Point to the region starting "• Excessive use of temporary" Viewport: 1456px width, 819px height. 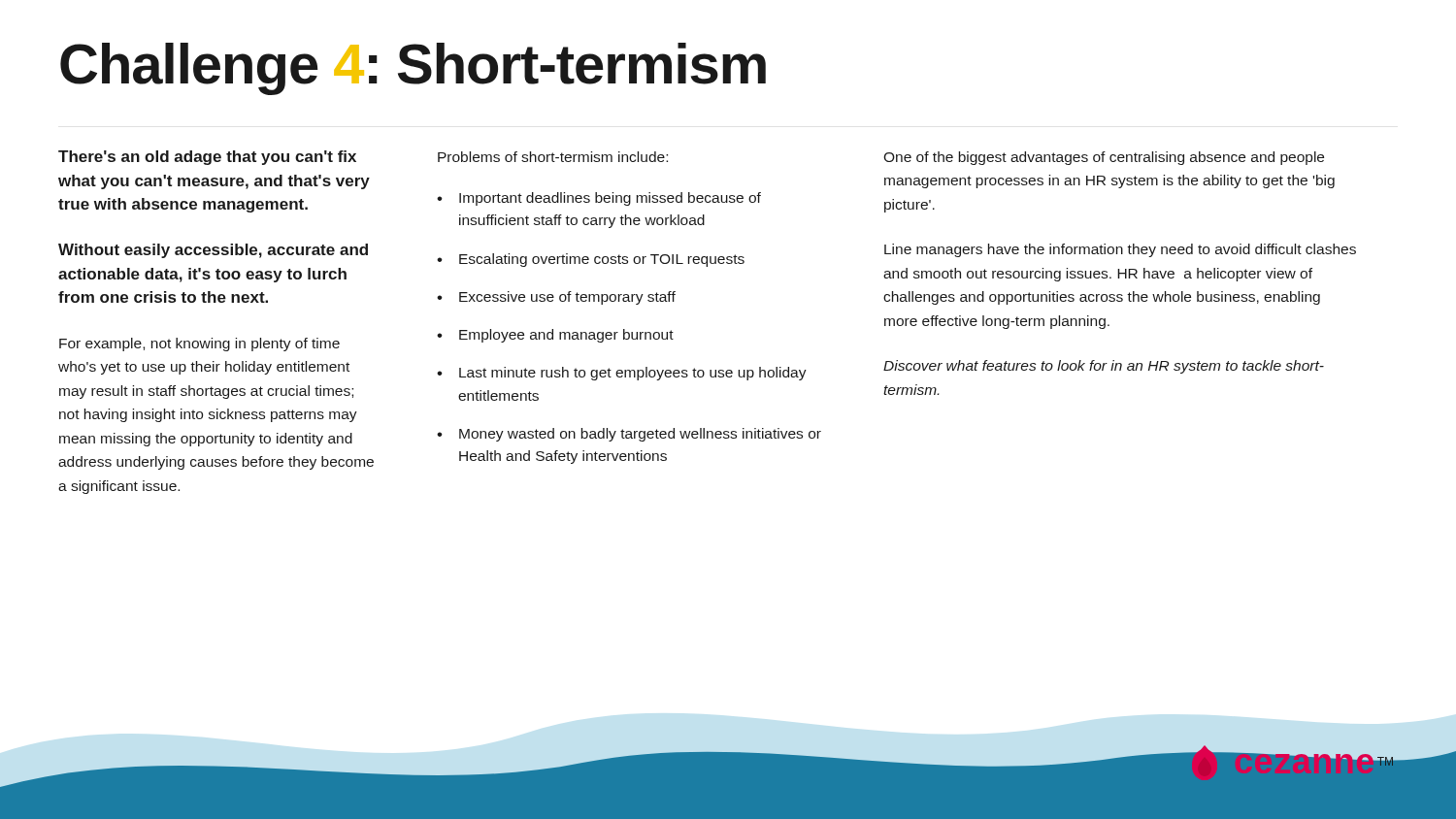click(x=556, y=296)
